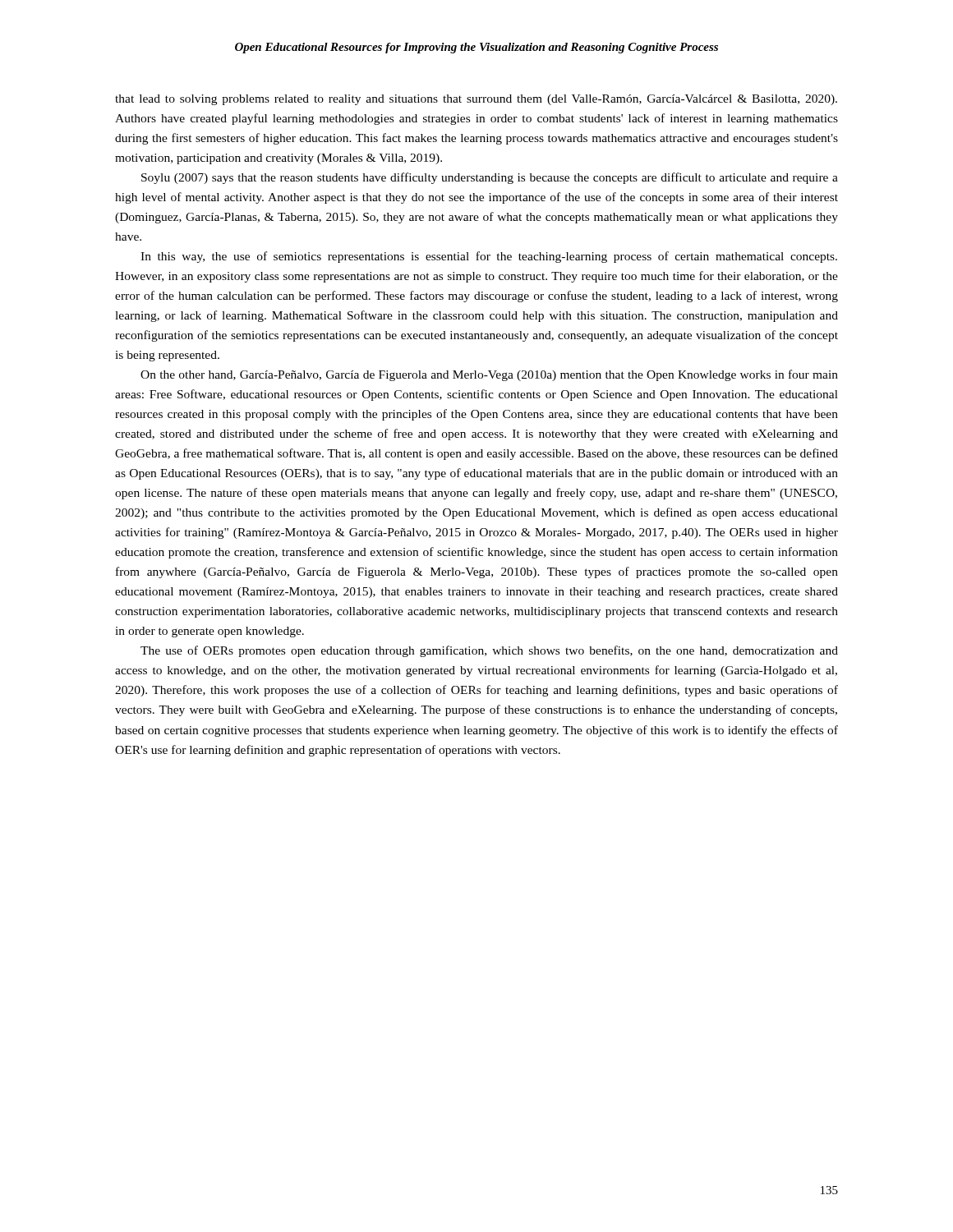Screen dimensions: 1232x953
Task: Point to the region starting "that lead to solving problems related to reality"
Action: (476, 424)
